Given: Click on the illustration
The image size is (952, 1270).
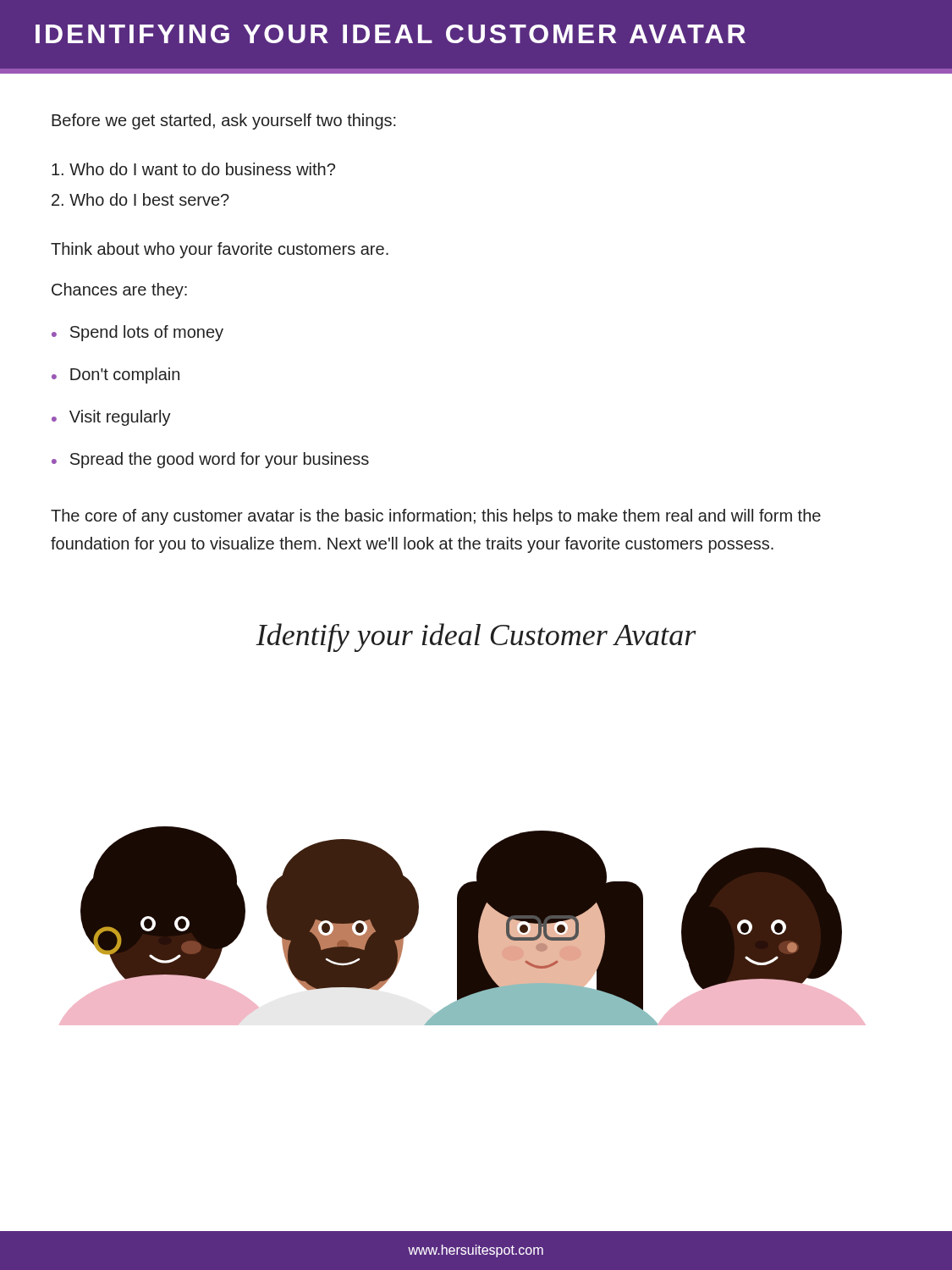Looking at the screenshot, I should tap(476, 856).
